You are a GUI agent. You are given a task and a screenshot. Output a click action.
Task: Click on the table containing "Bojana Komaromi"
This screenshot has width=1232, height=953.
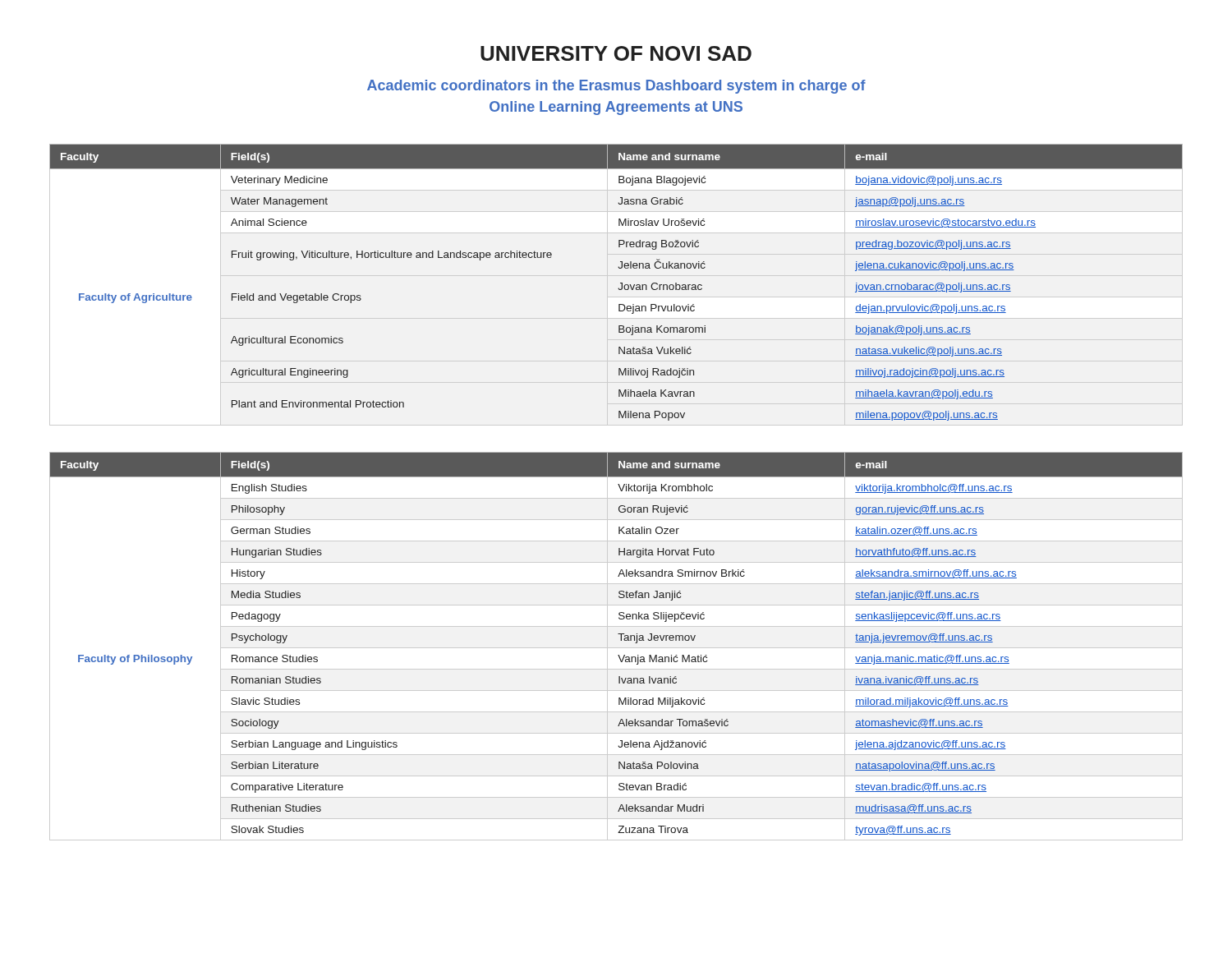(616, 285)
